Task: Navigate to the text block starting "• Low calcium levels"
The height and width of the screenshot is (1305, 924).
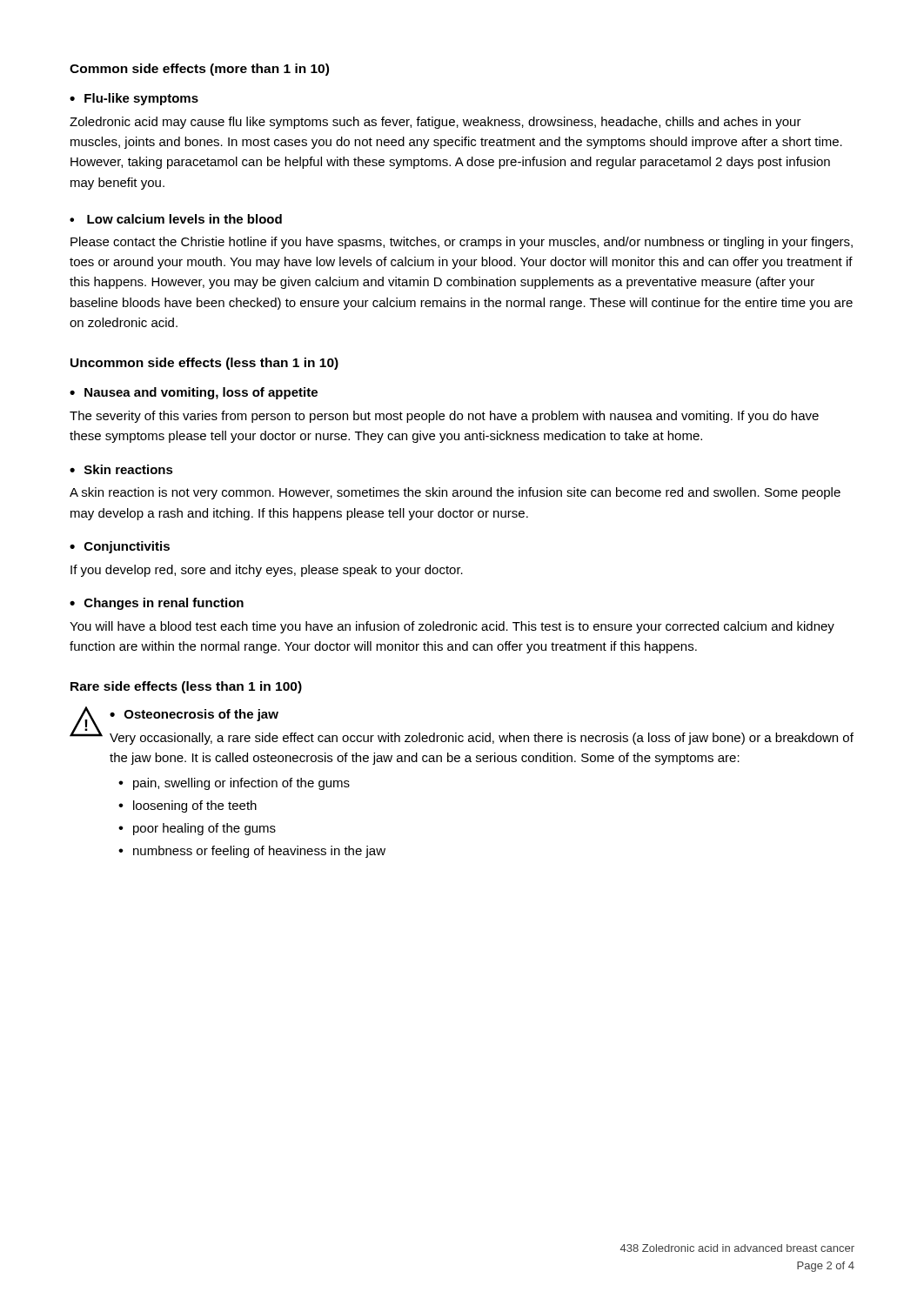Action: [x=176, y=220]
